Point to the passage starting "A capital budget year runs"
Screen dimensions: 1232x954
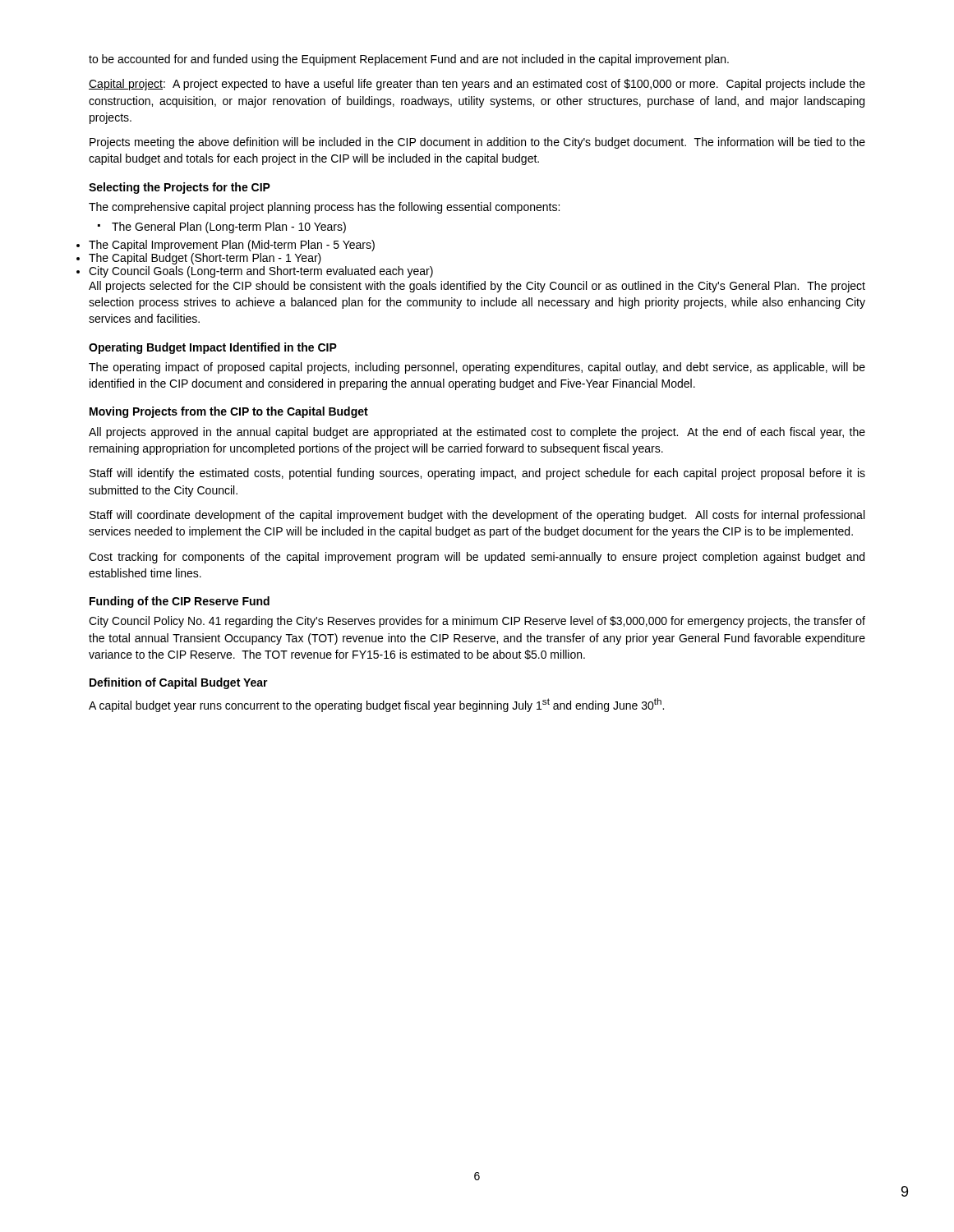[x=477, y=704]
